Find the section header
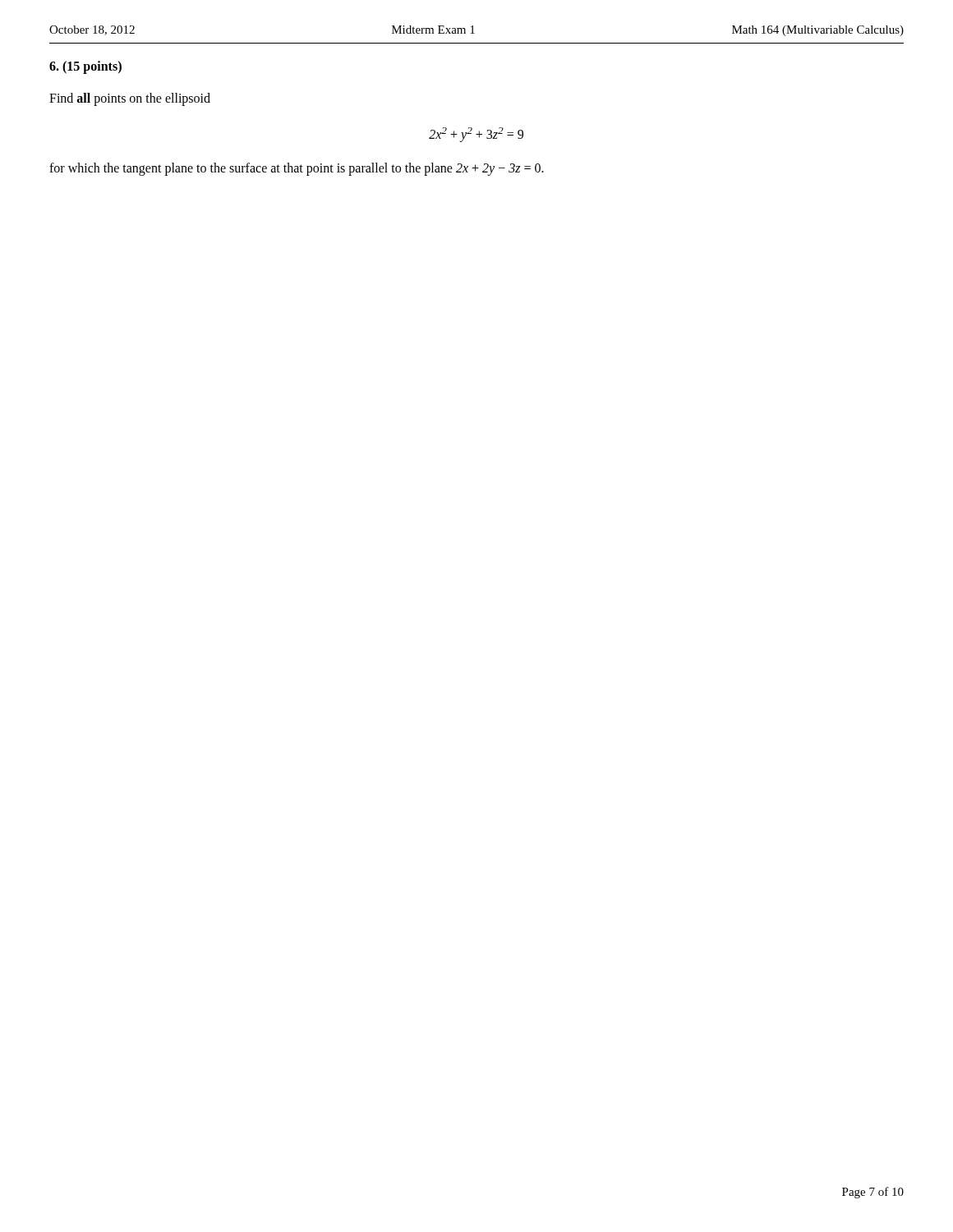This screenshot has width=953, height=1232. (x=86, y=66)
